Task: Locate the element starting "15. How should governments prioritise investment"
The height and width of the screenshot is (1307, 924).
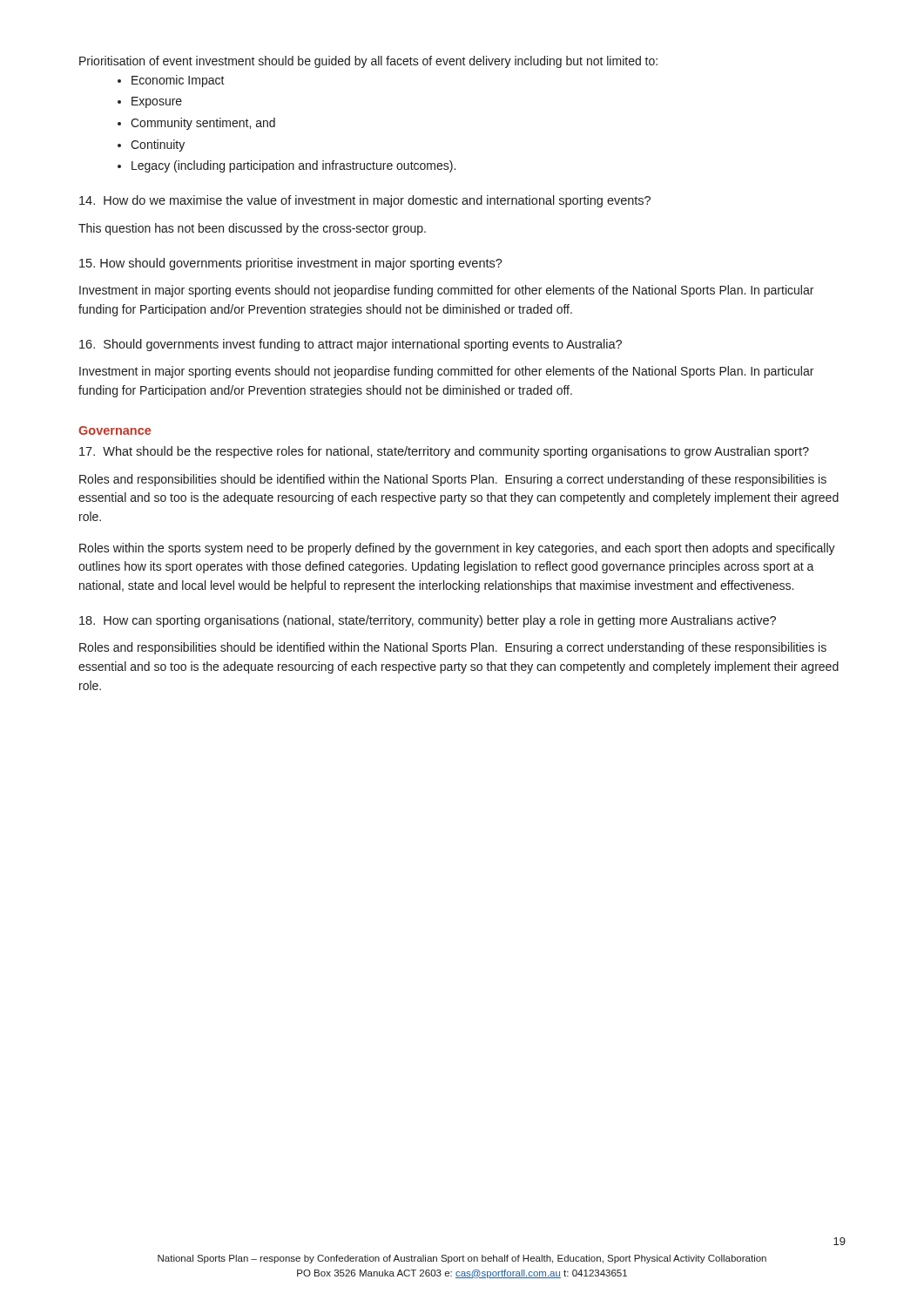Action: click(x=290, y=263)
